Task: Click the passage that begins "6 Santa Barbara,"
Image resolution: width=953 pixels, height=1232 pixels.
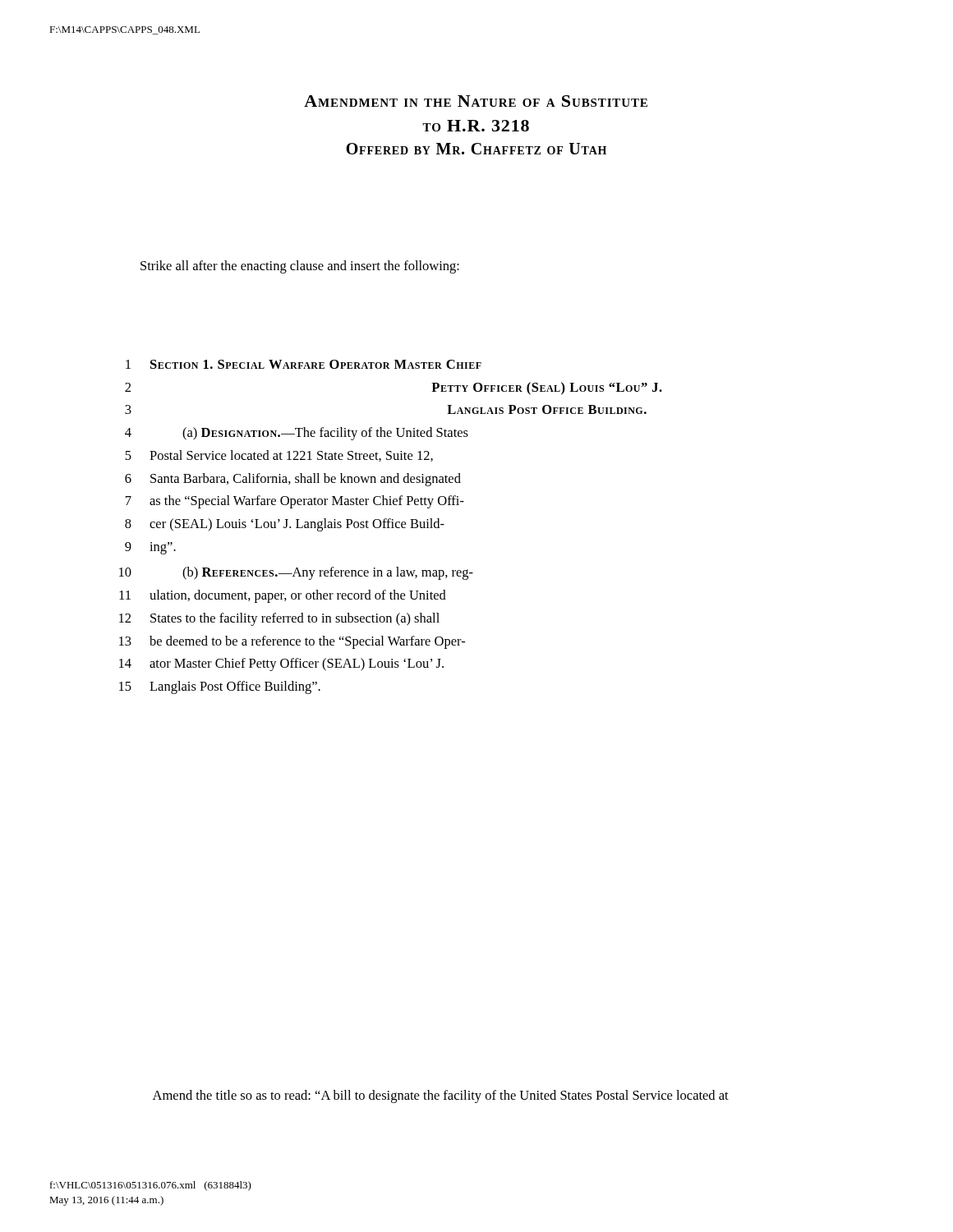Action: [293, 480]
